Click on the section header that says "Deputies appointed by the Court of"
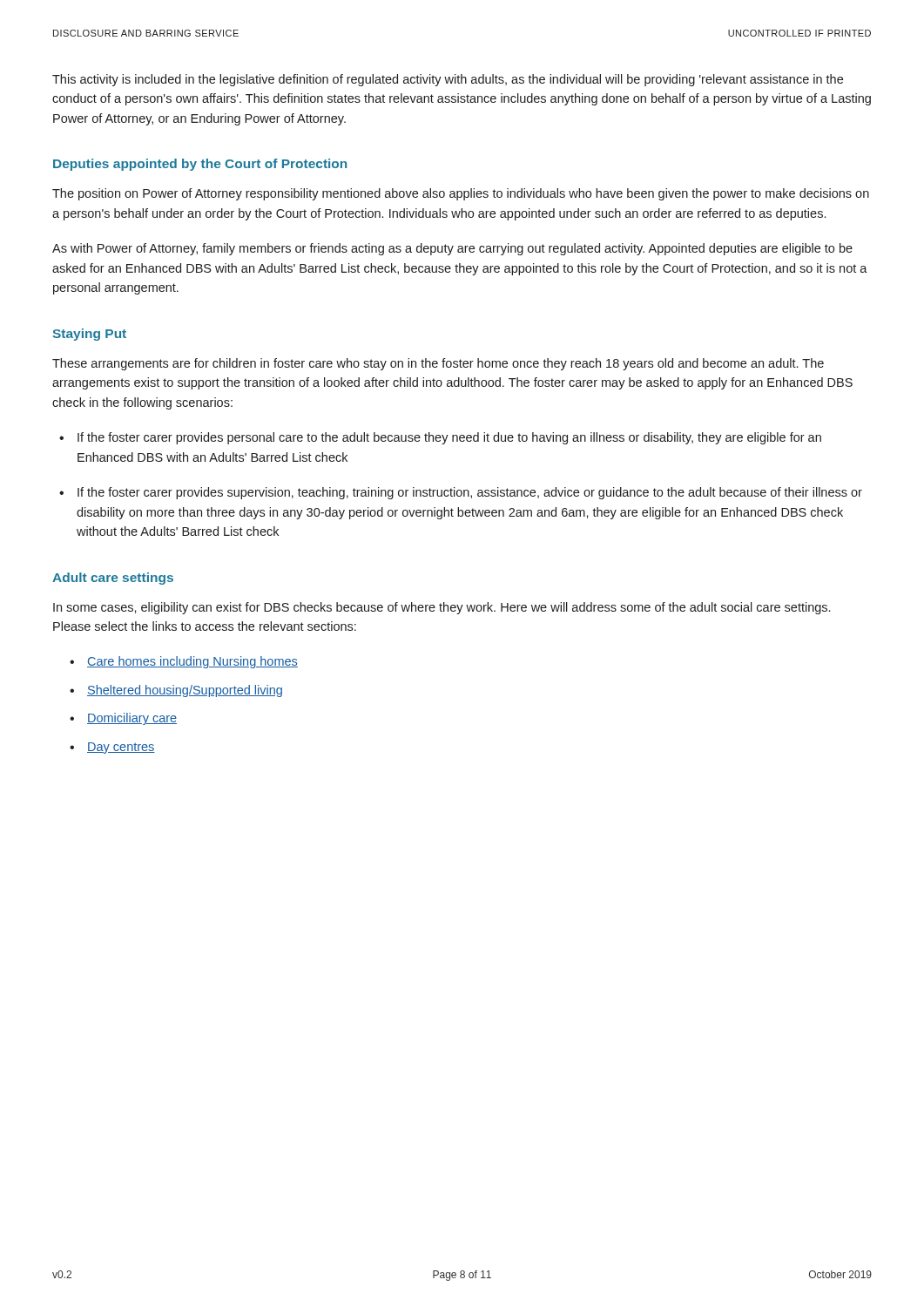The height and width of the screenshot is (1307, 924). (x=200, y=164)
